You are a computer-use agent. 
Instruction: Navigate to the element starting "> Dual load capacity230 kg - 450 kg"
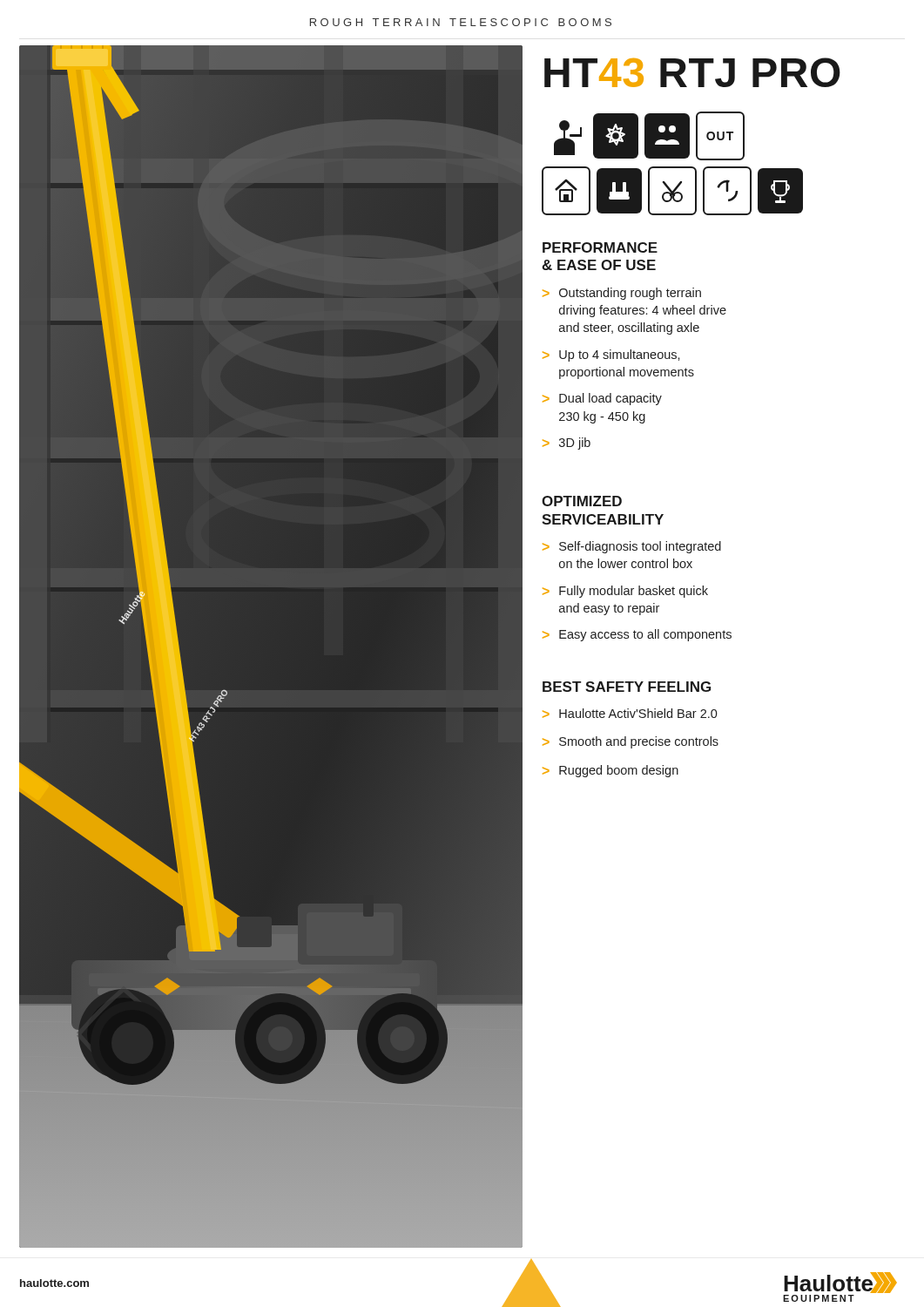(602, 407)
